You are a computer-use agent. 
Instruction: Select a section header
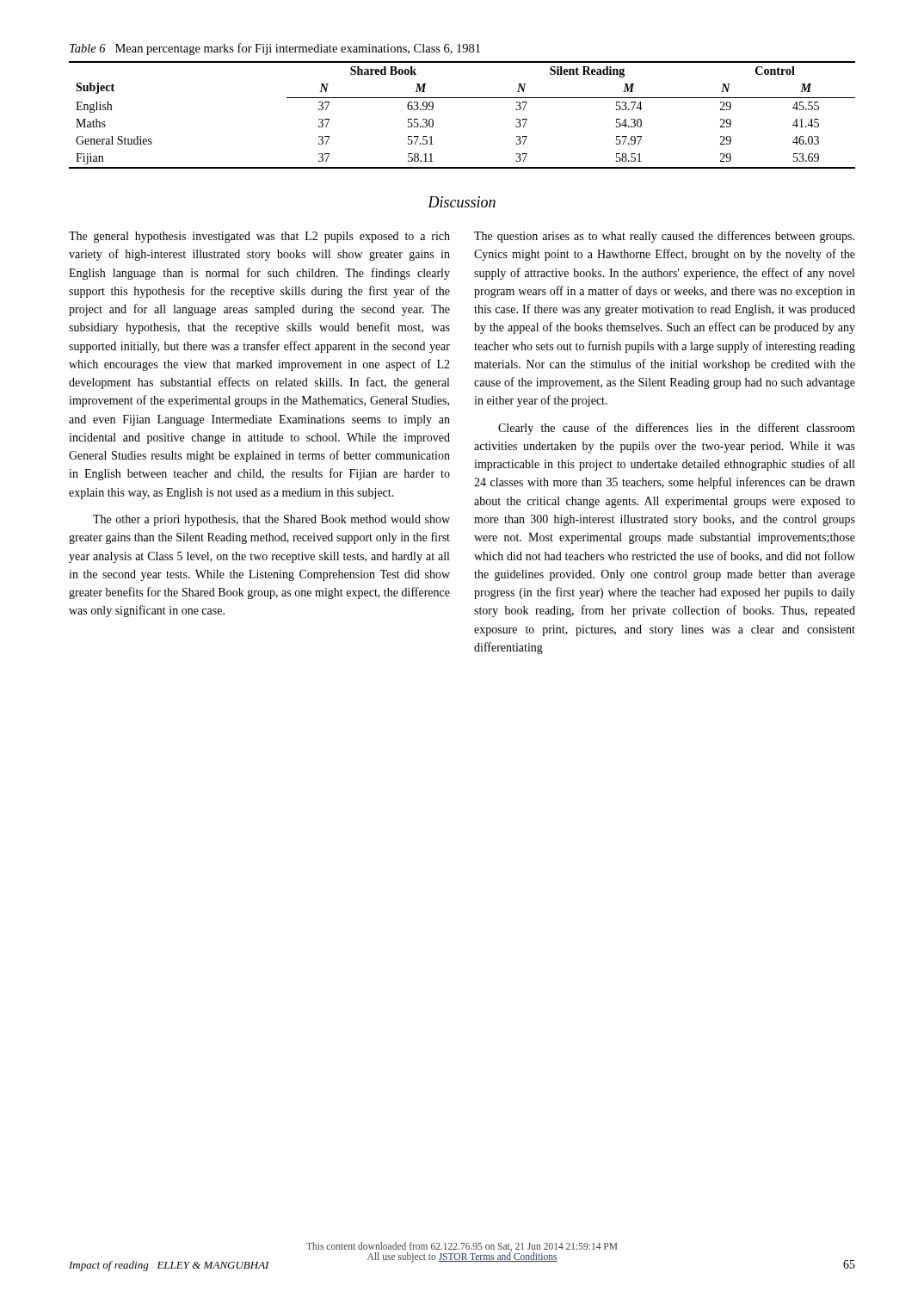point(462,202)
